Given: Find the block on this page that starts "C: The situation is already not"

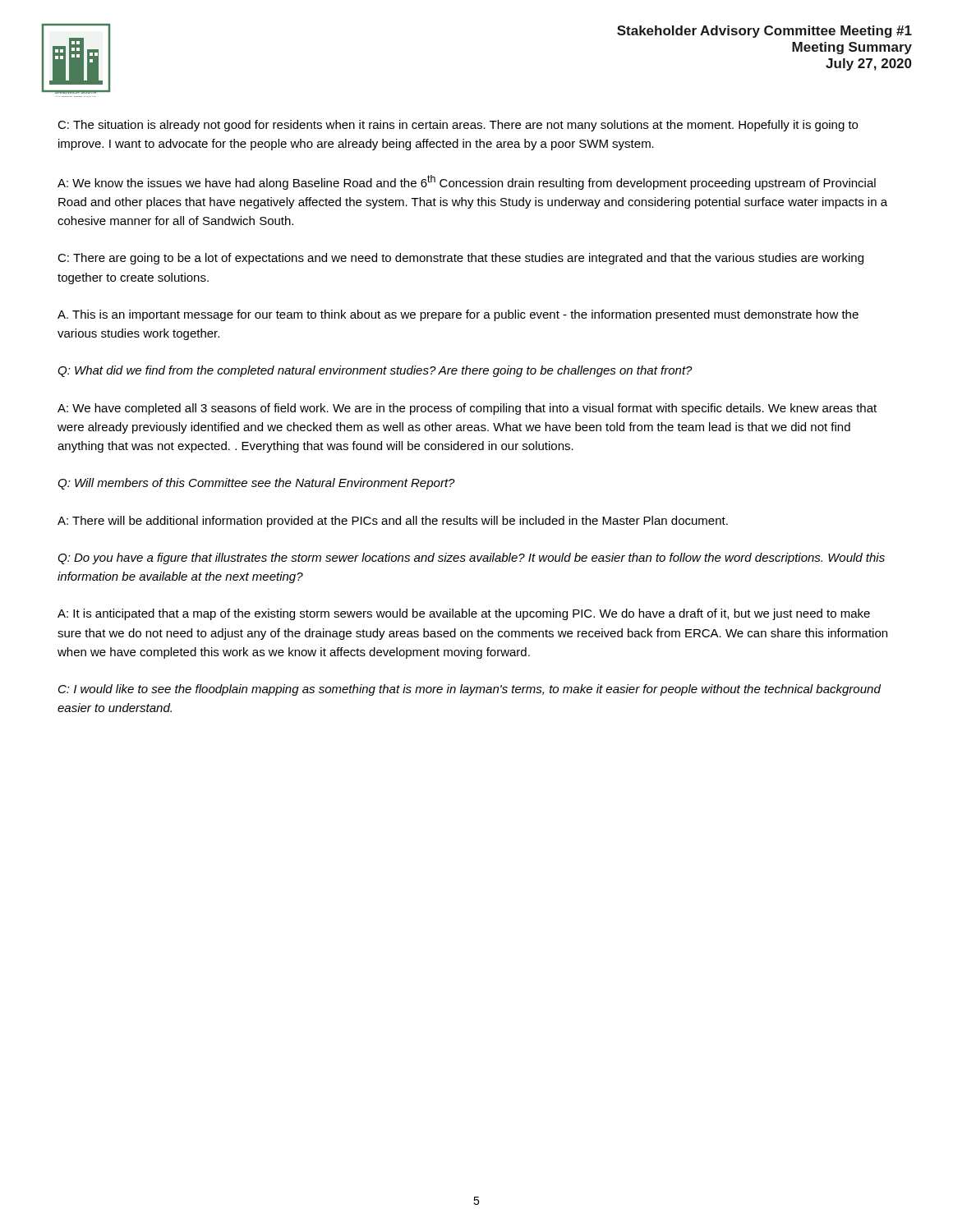Looking at the screenshot, I should [x=458, y=134].
